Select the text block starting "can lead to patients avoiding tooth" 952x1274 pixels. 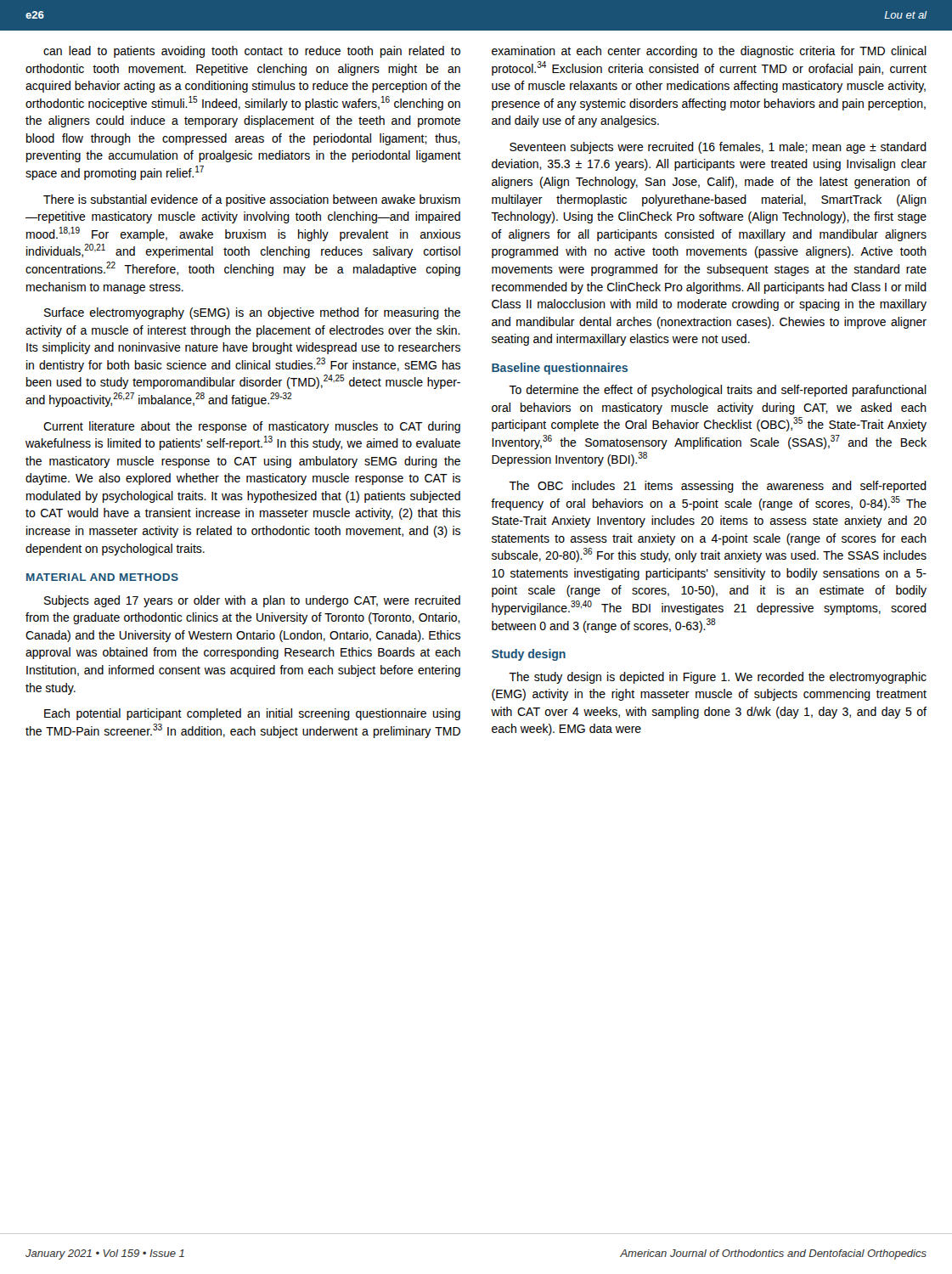(x=243, y=112)
